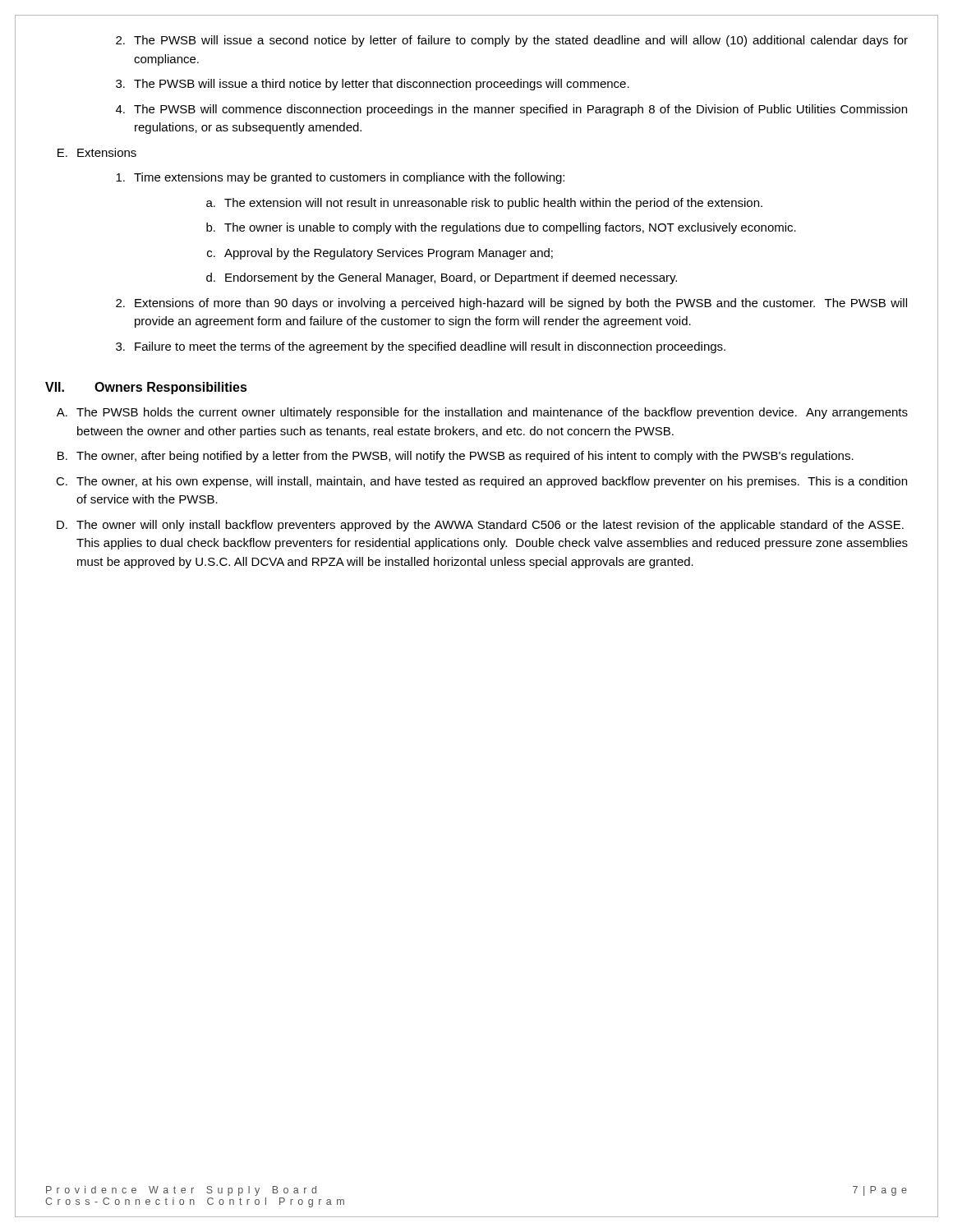
Task: Where is the passage that starts "3. The PWSB"?
Action: coord(501,84)
